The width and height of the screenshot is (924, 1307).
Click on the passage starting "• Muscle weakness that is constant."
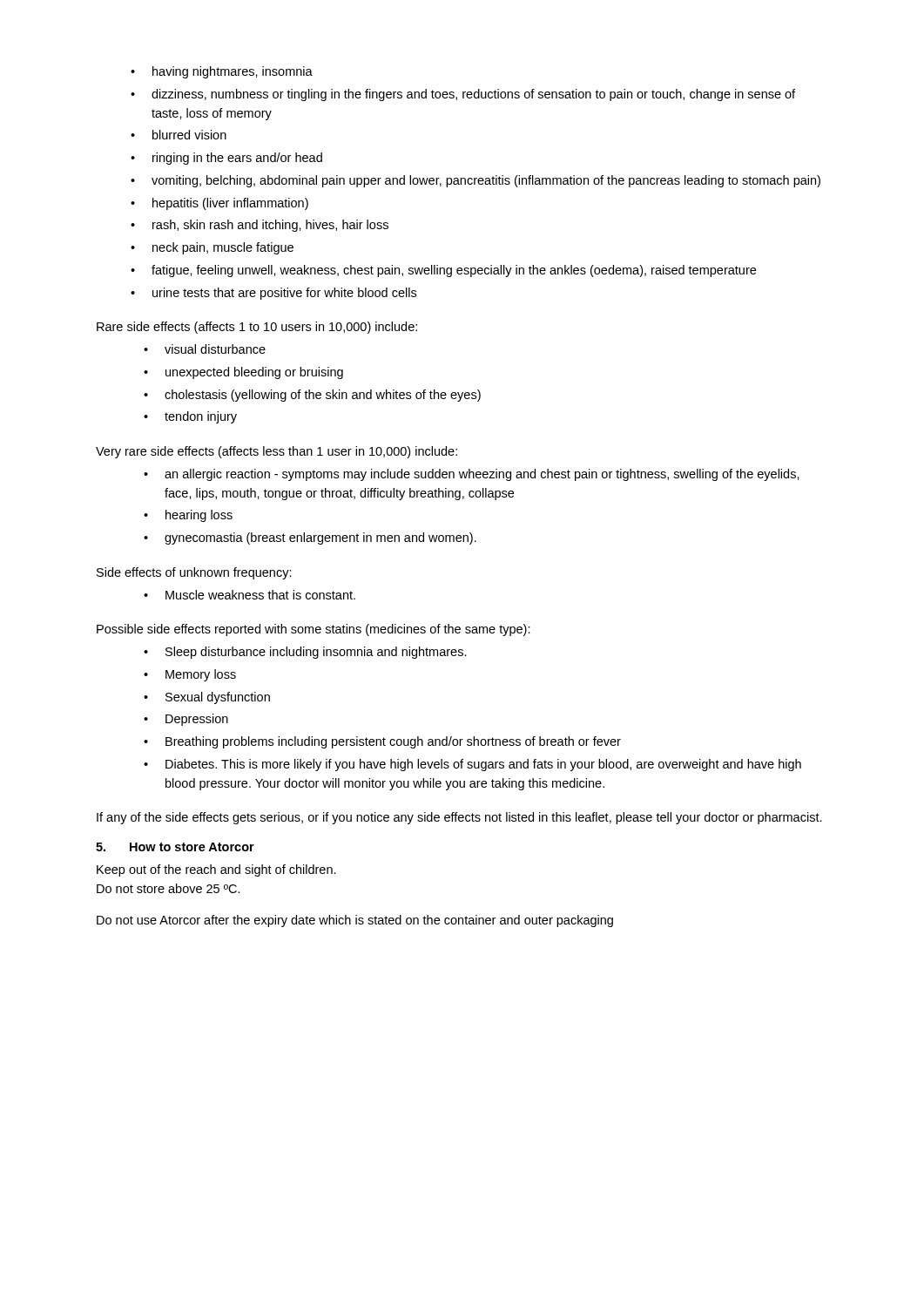click(x=250, y=595)
